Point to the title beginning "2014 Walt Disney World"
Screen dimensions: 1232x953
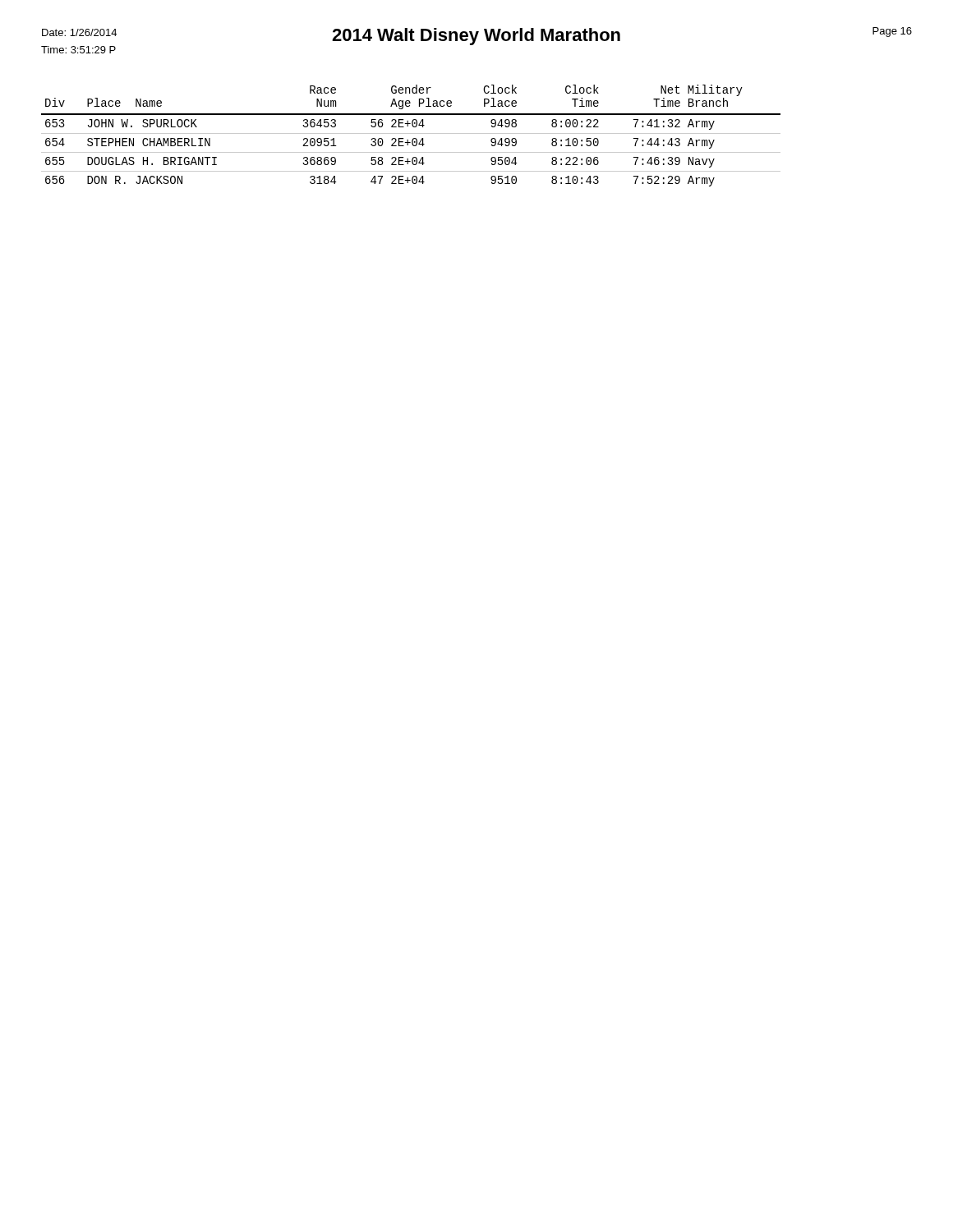(476, 35)
